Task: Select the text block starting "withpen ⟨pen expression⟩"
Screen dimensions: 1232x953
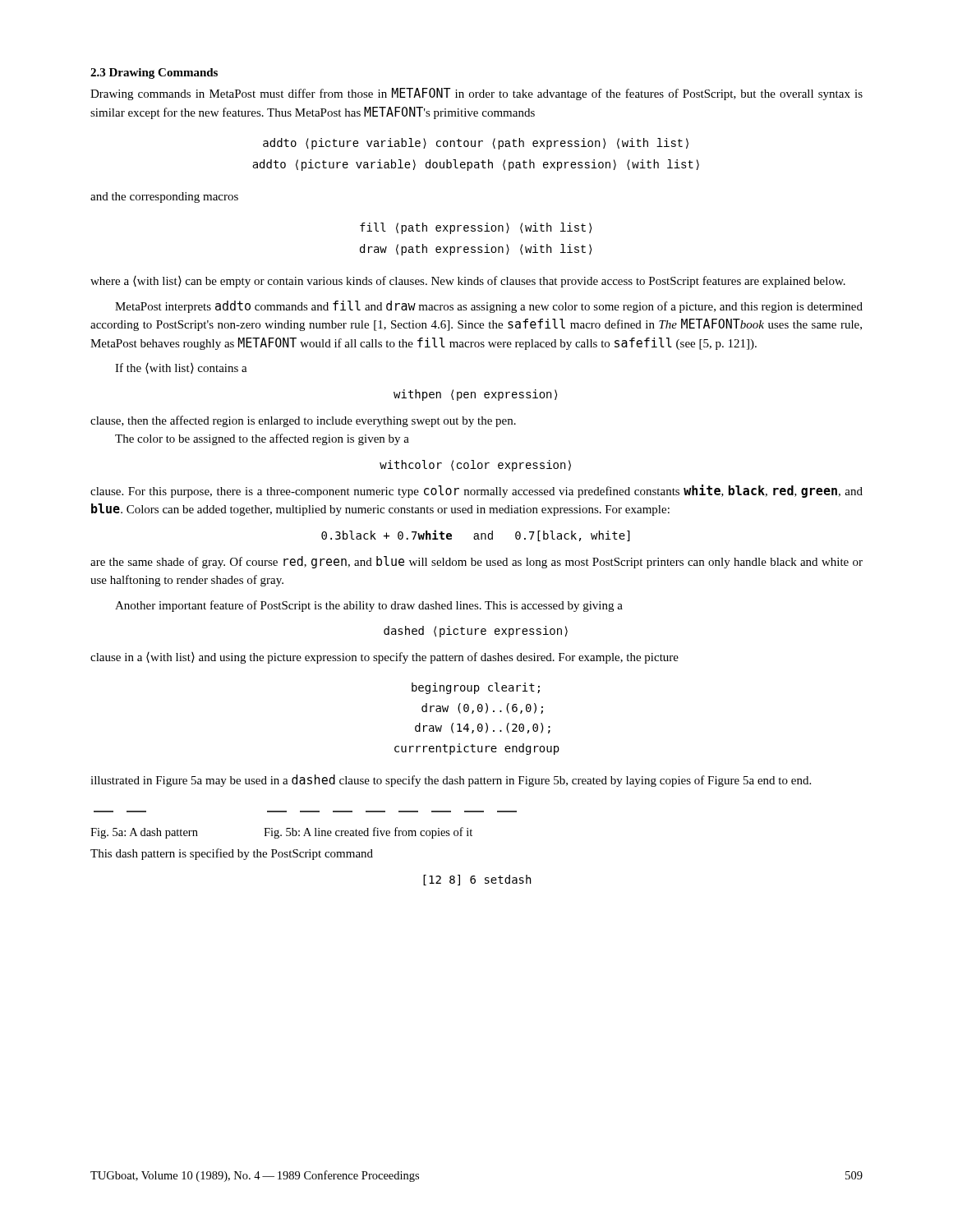Action: click(x=476, y=394)
